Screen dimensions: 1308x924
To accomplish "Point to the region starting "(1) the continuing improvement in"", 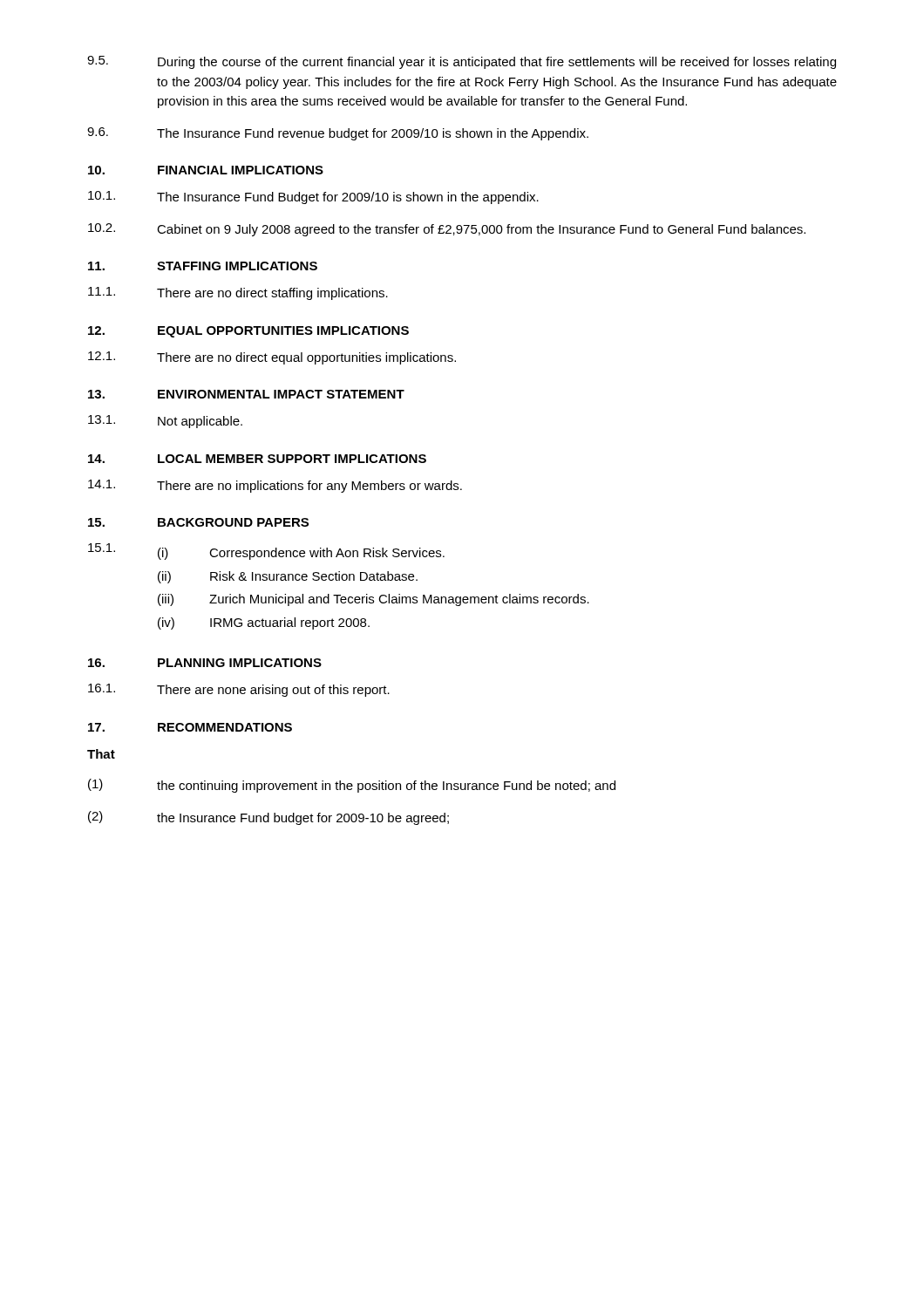I will 462,786.
